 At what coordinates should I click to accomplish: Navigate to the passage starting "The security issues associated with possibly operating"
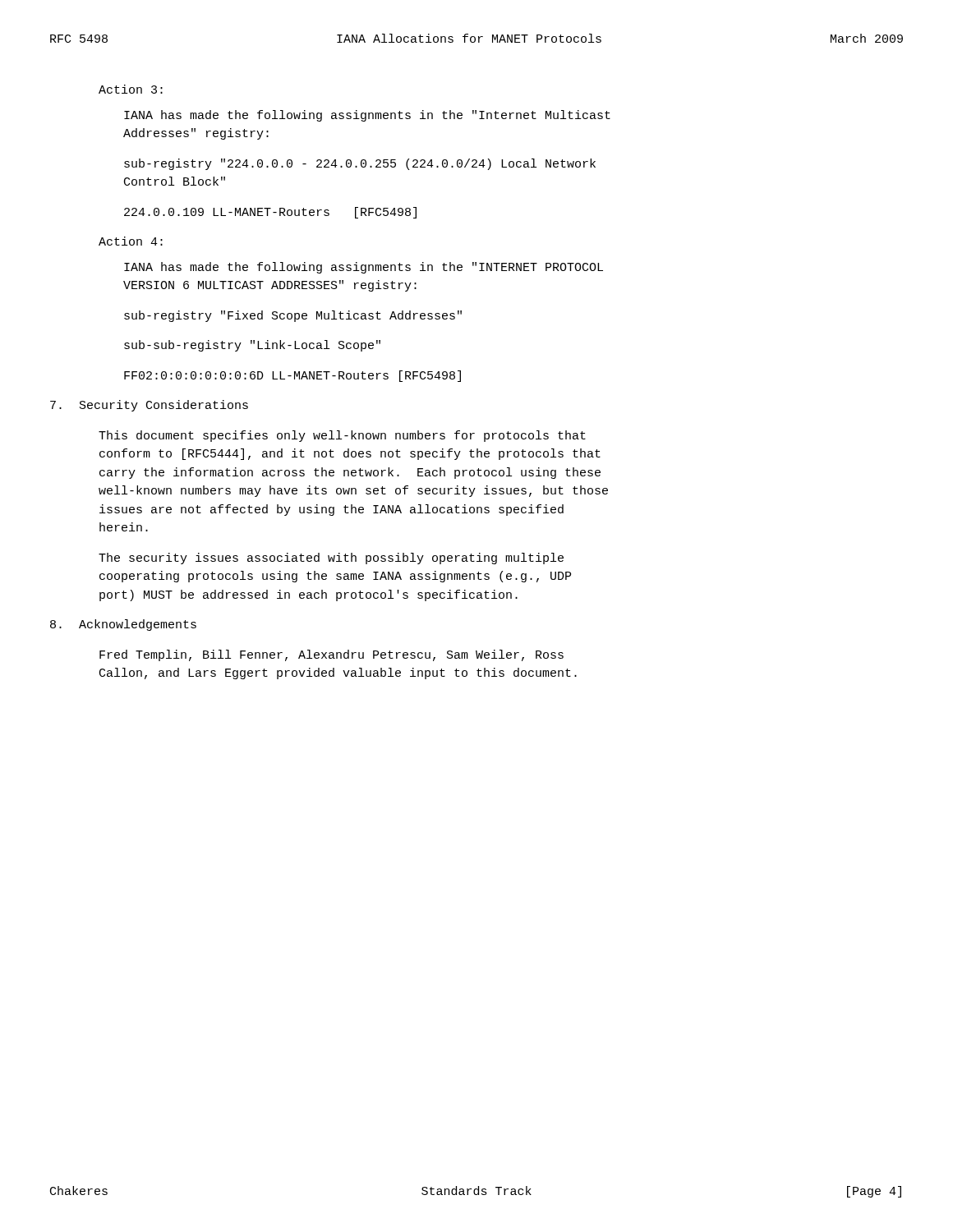click(335, 577)
